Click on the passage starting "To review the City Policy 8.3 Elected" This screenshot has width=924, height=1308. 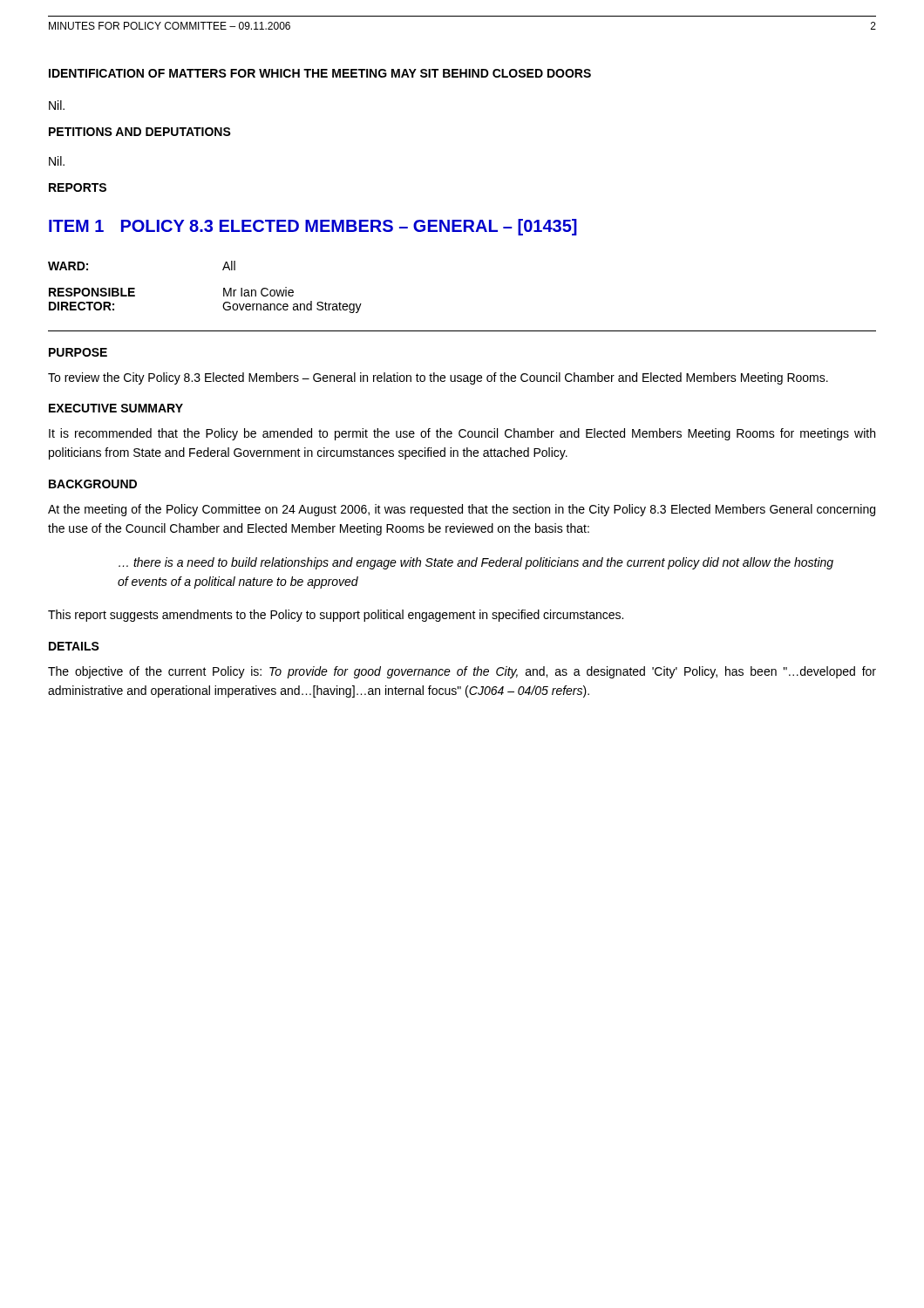pos(438,377)
